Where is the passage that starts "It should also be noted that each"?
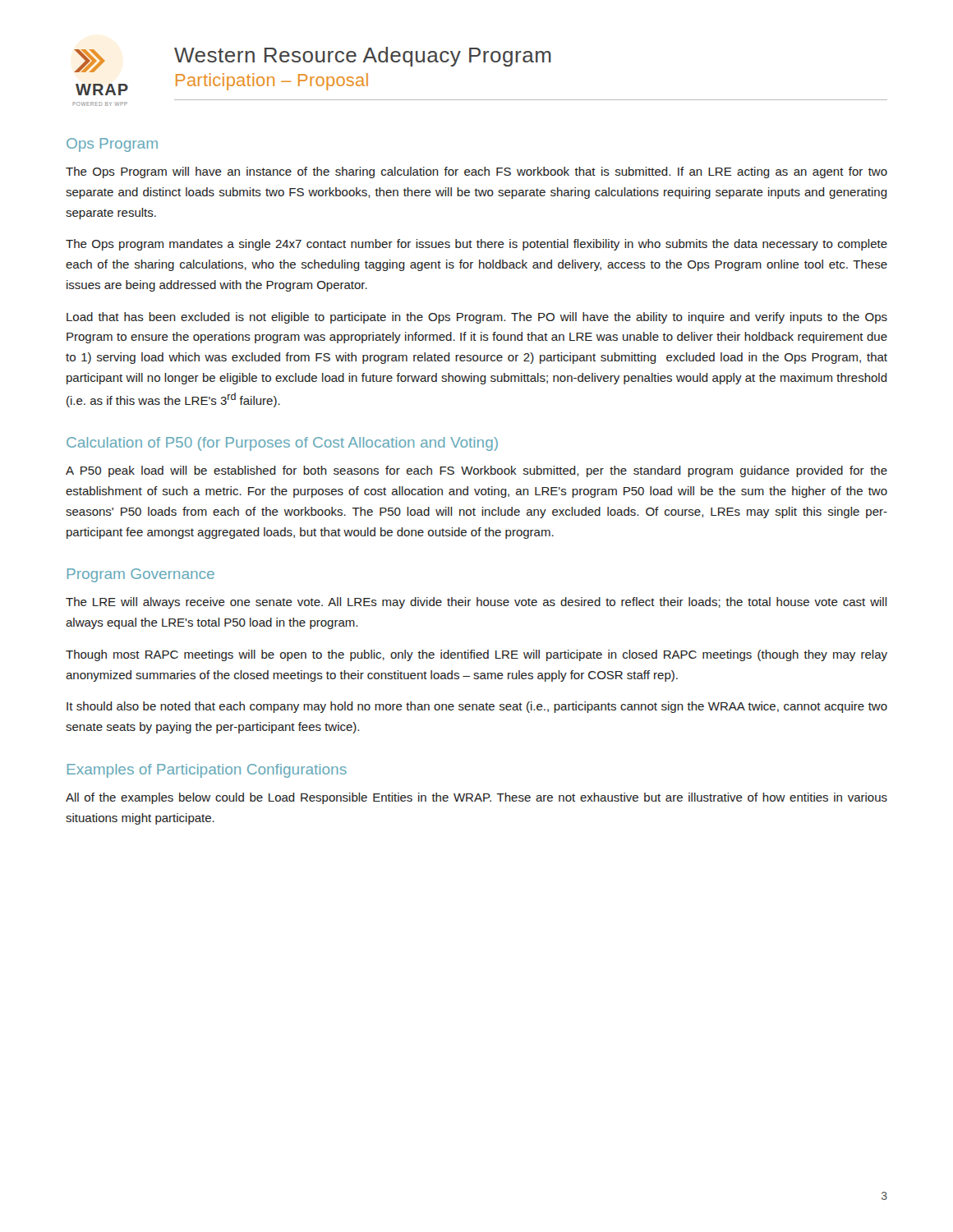Screen dimensions: 1232x953 (476, 716)
